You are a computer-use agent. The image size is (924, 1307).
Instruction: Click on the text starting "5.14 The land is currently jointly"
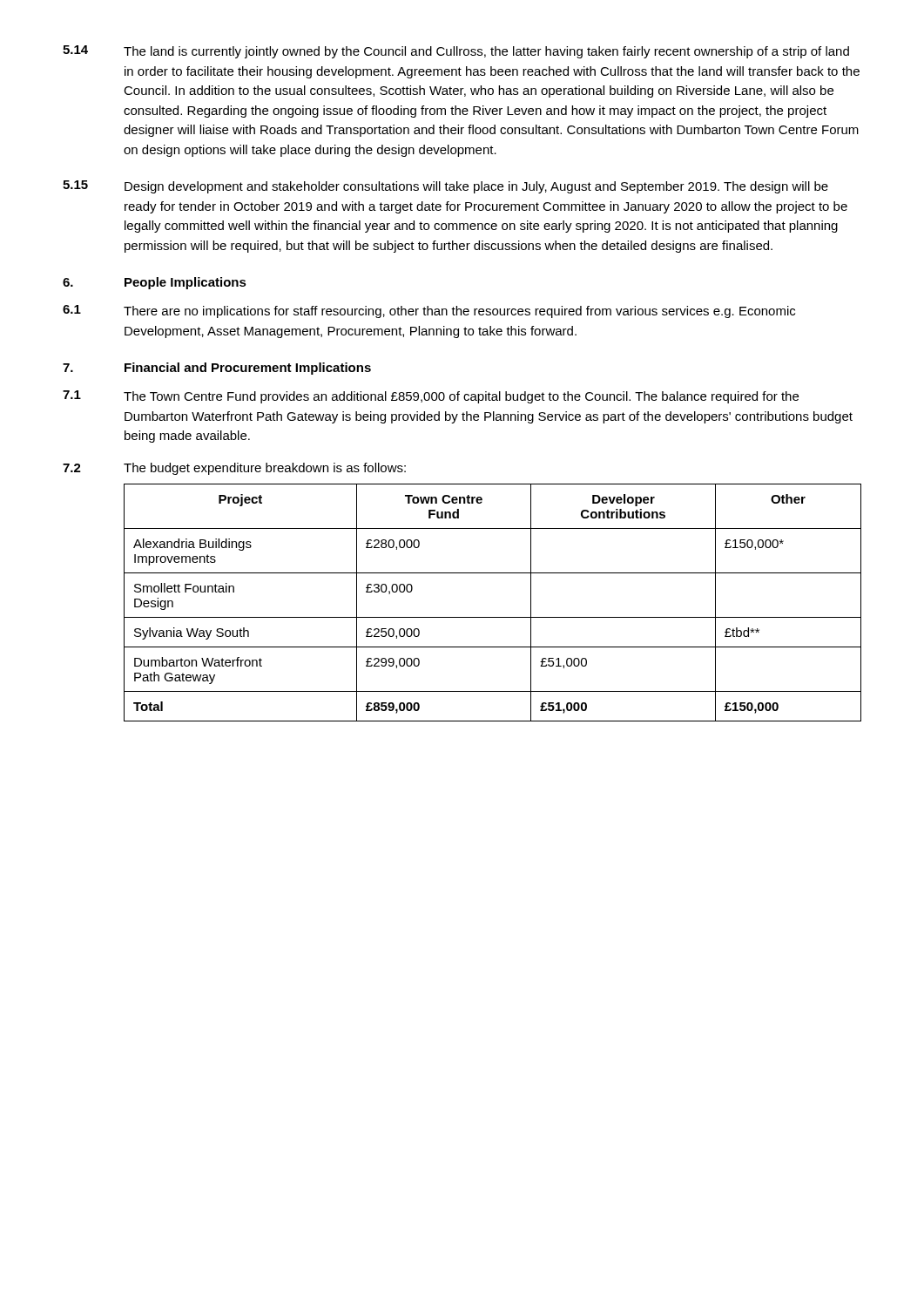tap(462, 101)
